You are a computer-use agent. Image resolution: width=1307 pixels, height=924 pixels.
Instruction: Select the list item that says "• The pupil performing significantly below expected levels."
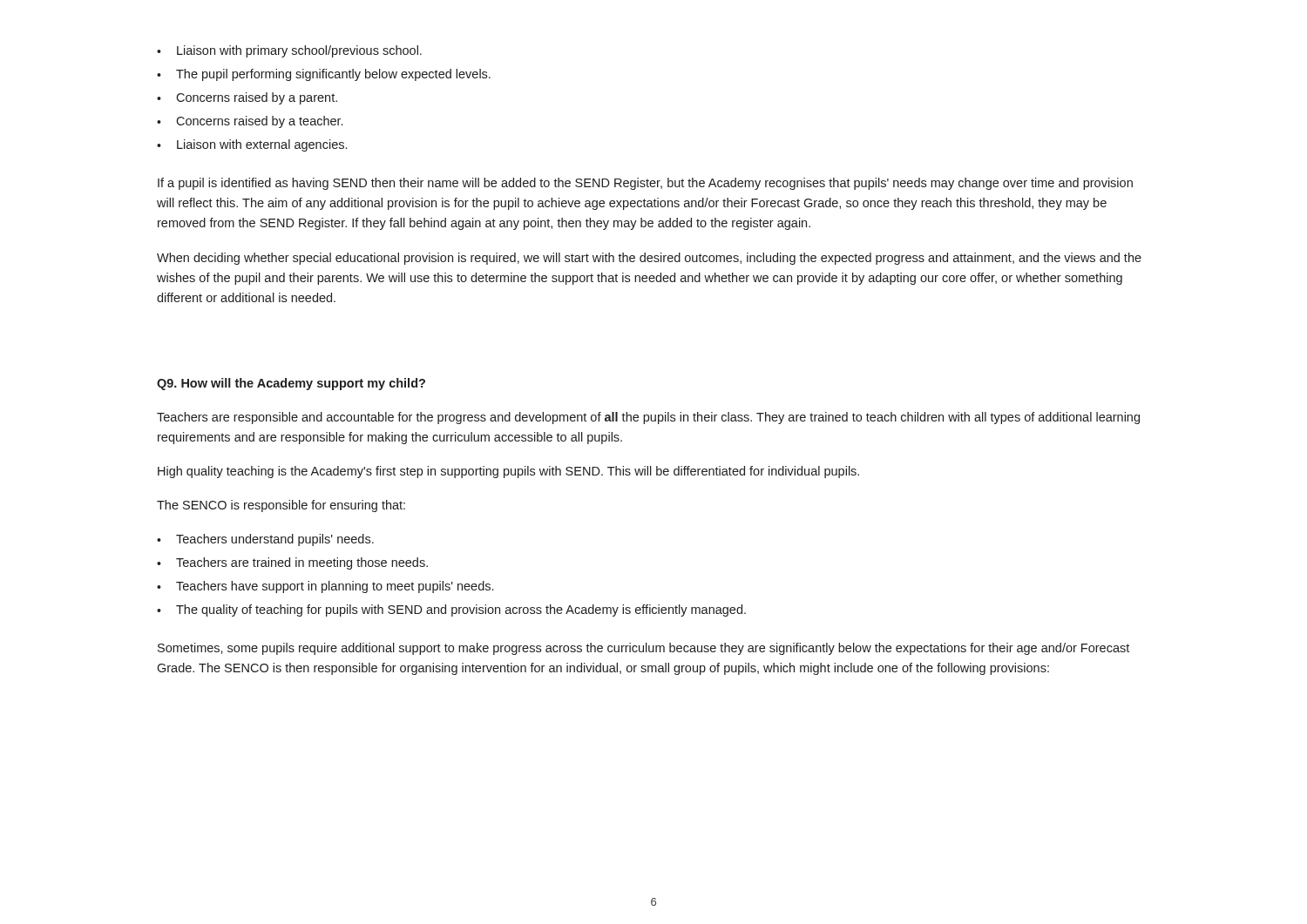point(324,75)
